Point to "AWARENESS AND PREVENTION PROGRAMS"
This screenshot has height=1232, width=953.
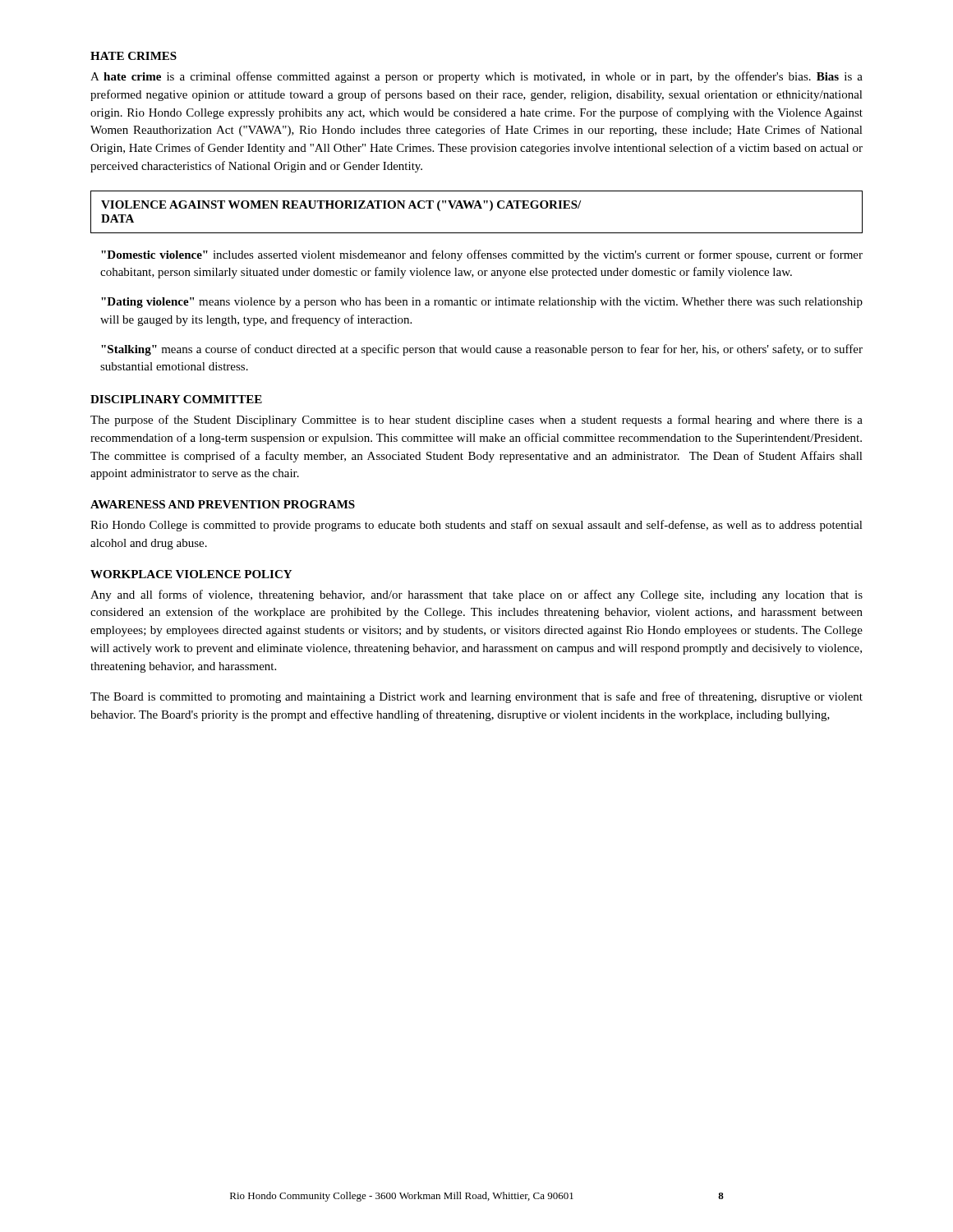pos(223,504)
